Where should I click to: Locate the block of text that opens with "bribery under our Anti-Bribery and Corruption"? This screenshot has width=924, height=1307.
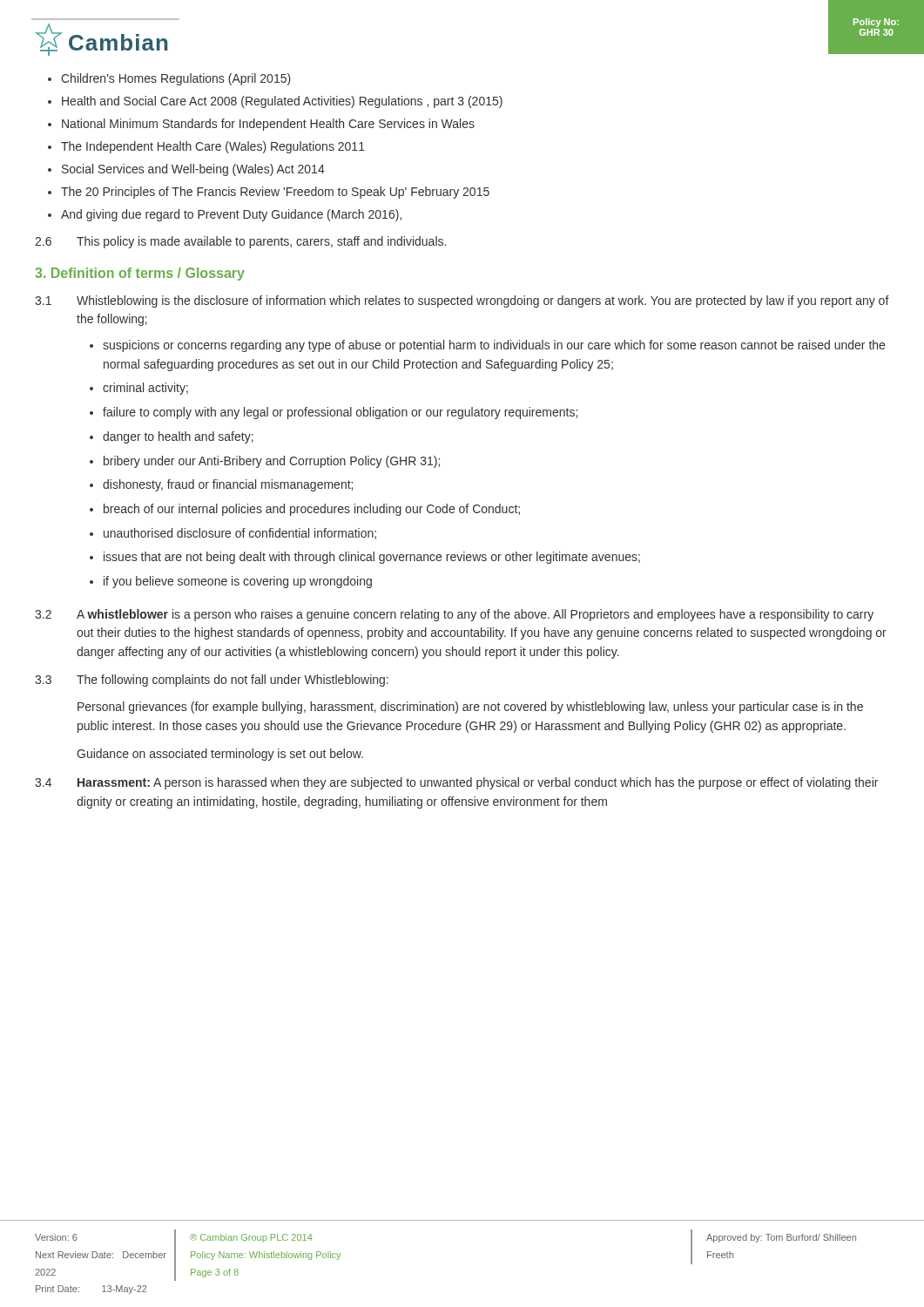(272, 461)
